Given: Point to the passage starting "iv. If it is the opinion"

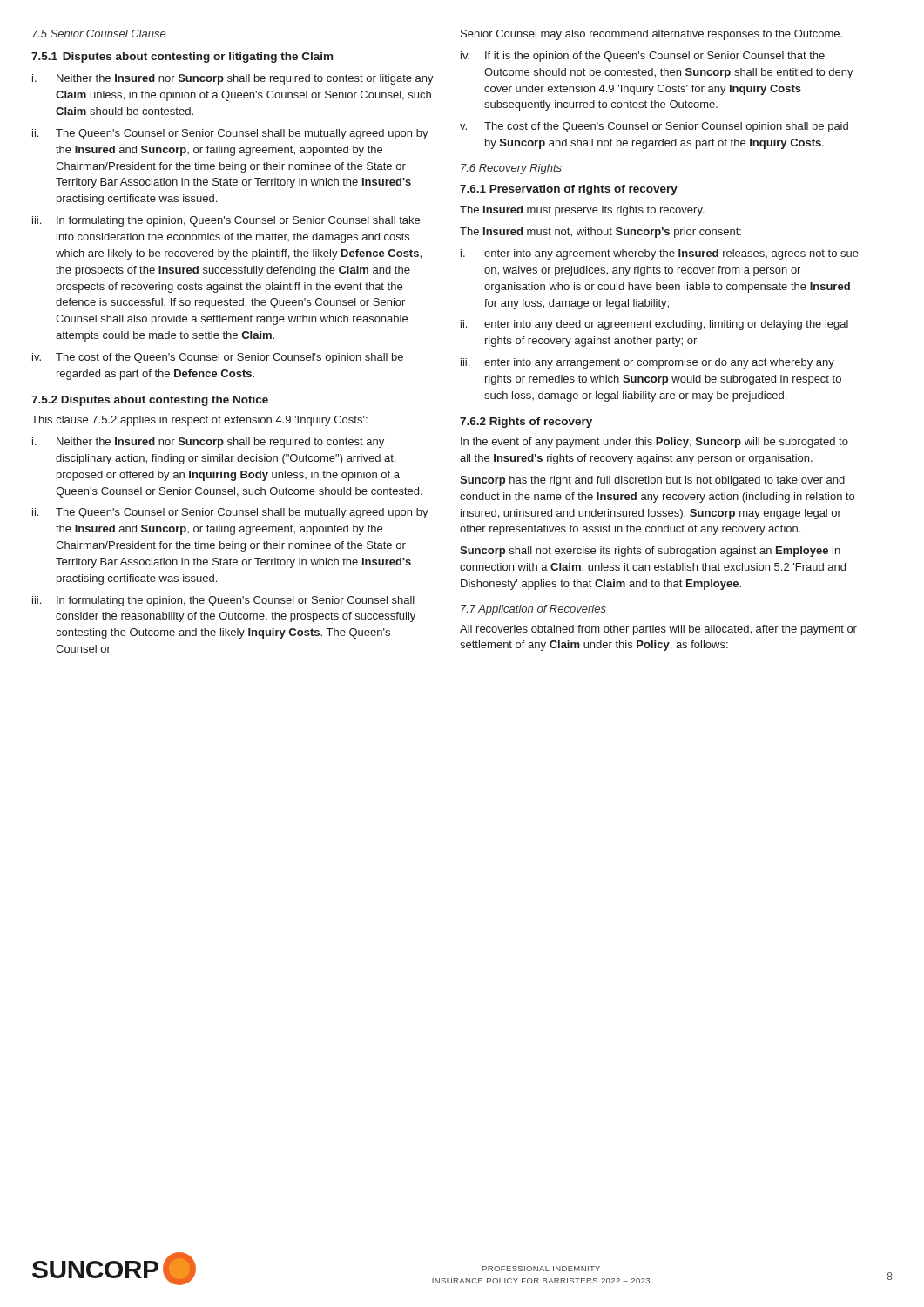Looking at the screenshot, I should point(661,81).
